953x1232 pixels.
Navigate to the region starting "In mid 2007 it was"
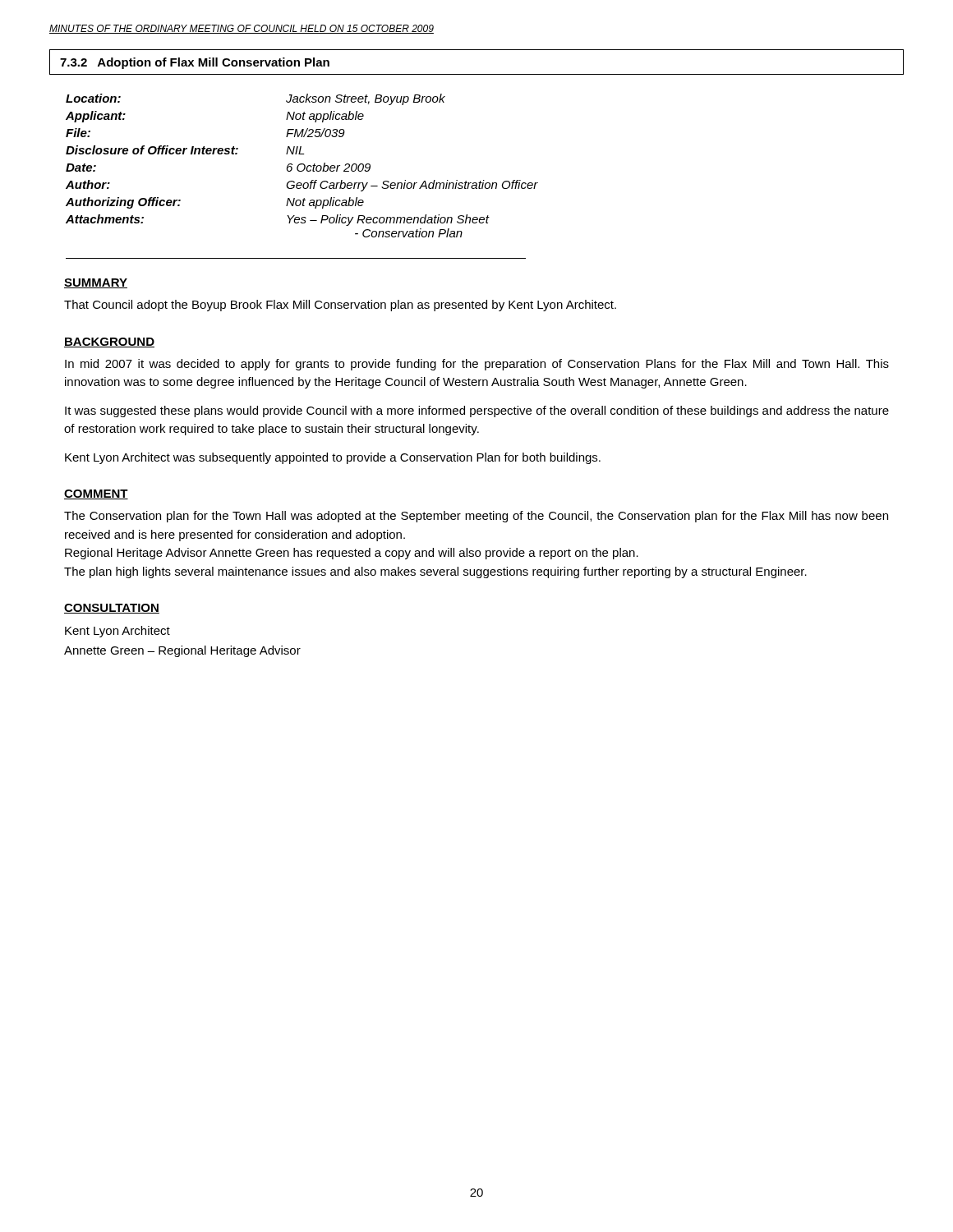coord(476,372)
